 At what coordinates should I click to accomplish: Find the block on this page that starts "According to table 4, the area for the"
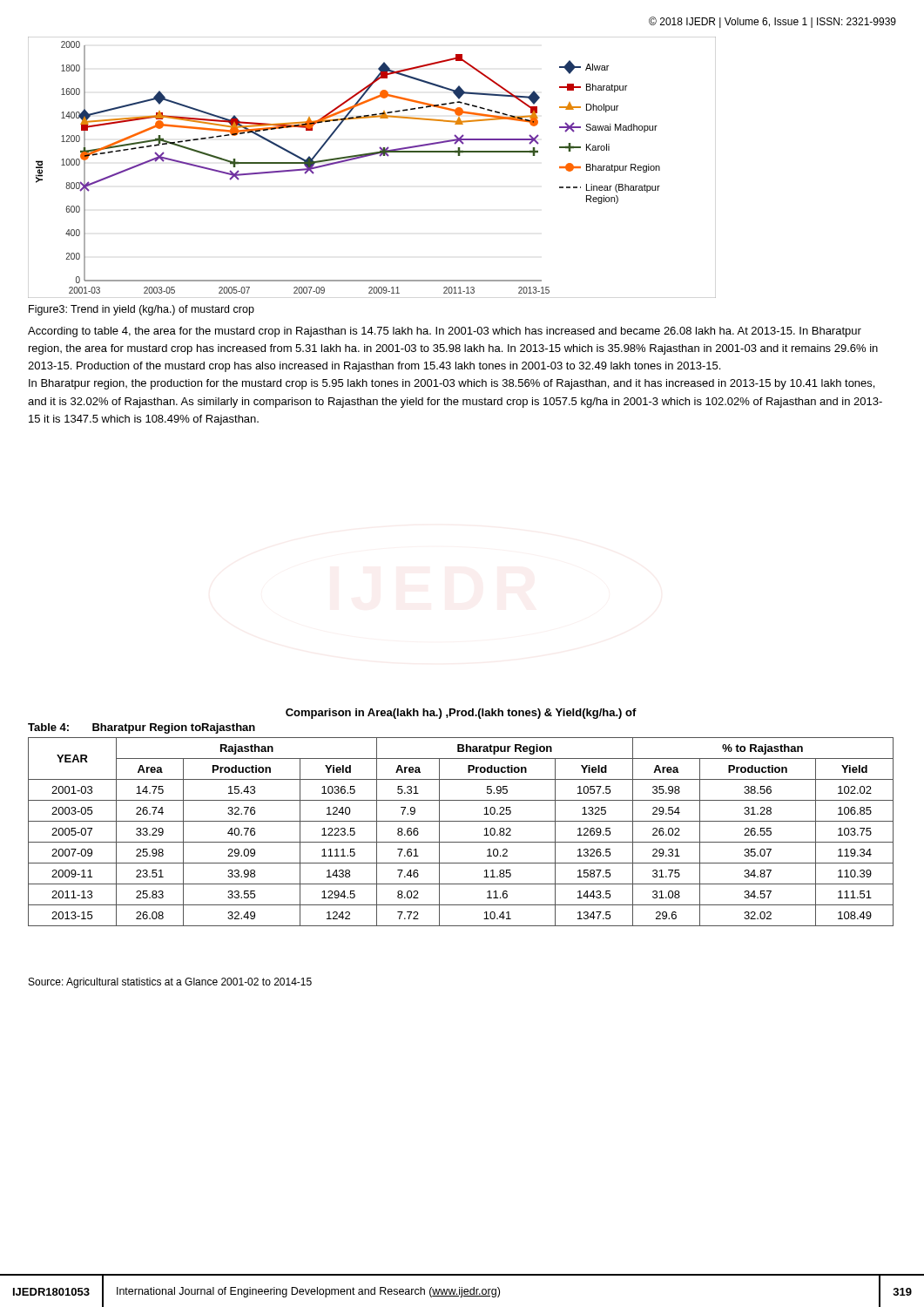click(x=461, y=375)
